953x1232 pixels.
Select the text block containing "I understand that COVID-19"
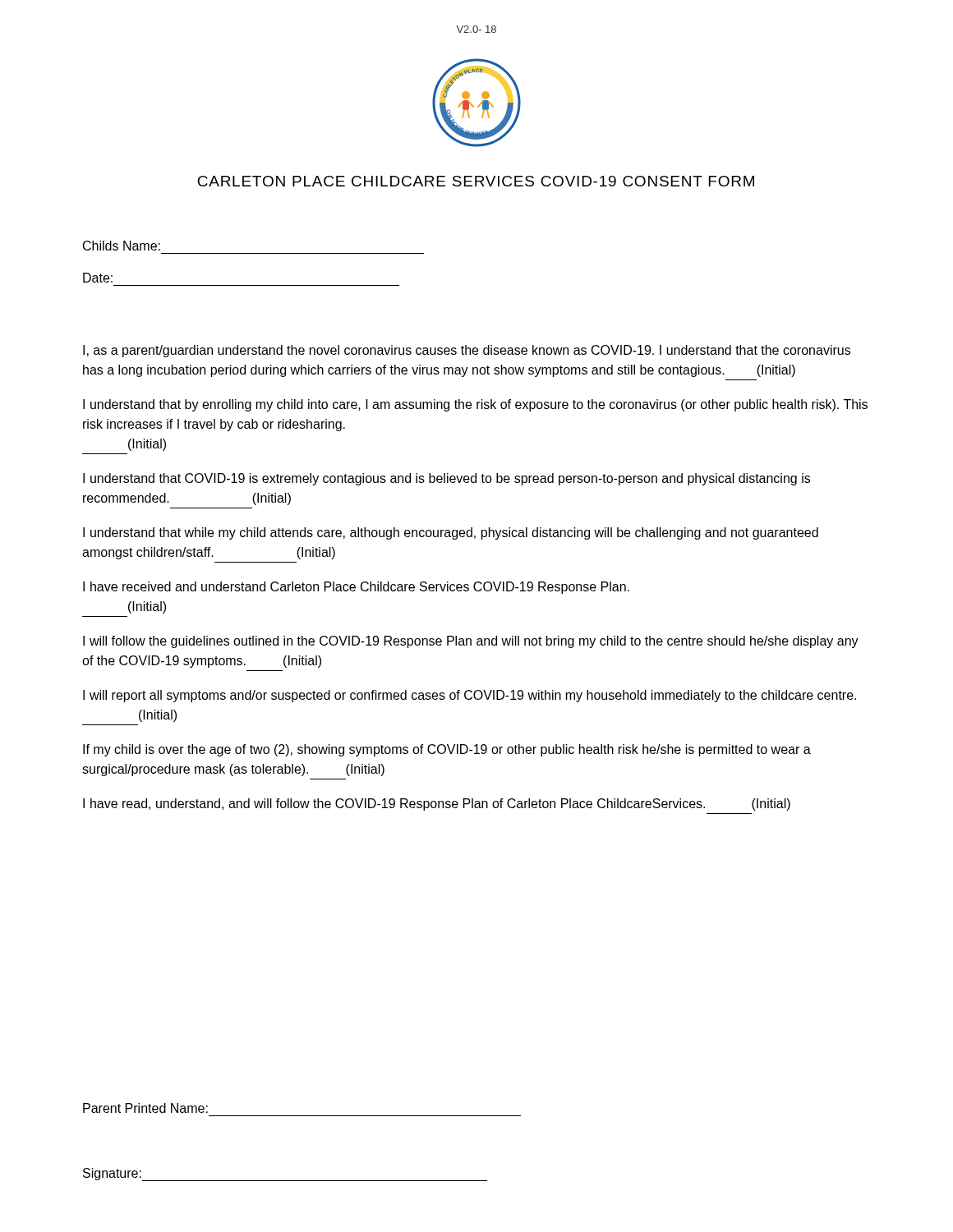coord(446,490)
